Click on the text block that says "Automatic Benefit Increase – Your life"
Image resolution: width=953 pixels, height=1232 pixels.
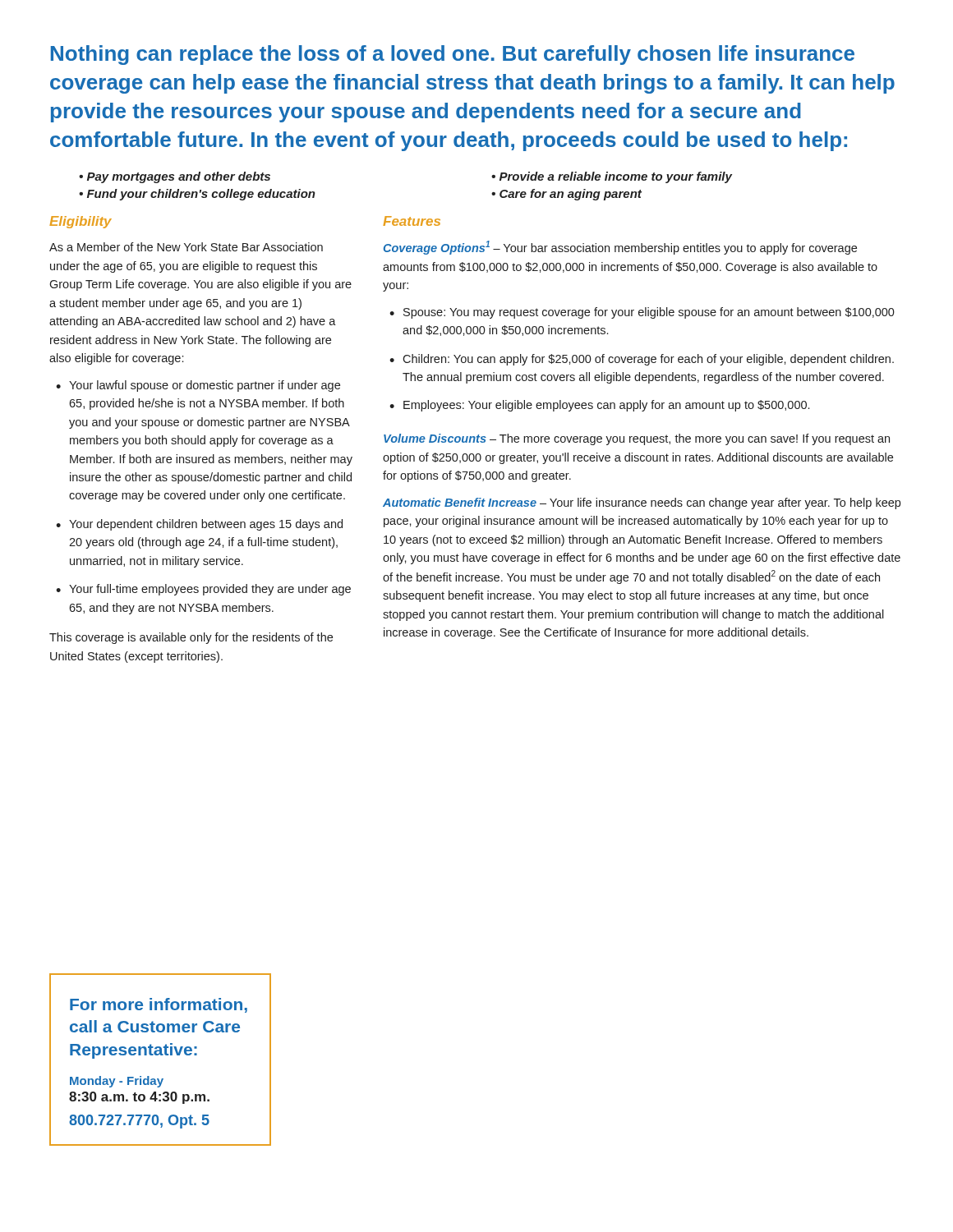(x=643, y=568)
